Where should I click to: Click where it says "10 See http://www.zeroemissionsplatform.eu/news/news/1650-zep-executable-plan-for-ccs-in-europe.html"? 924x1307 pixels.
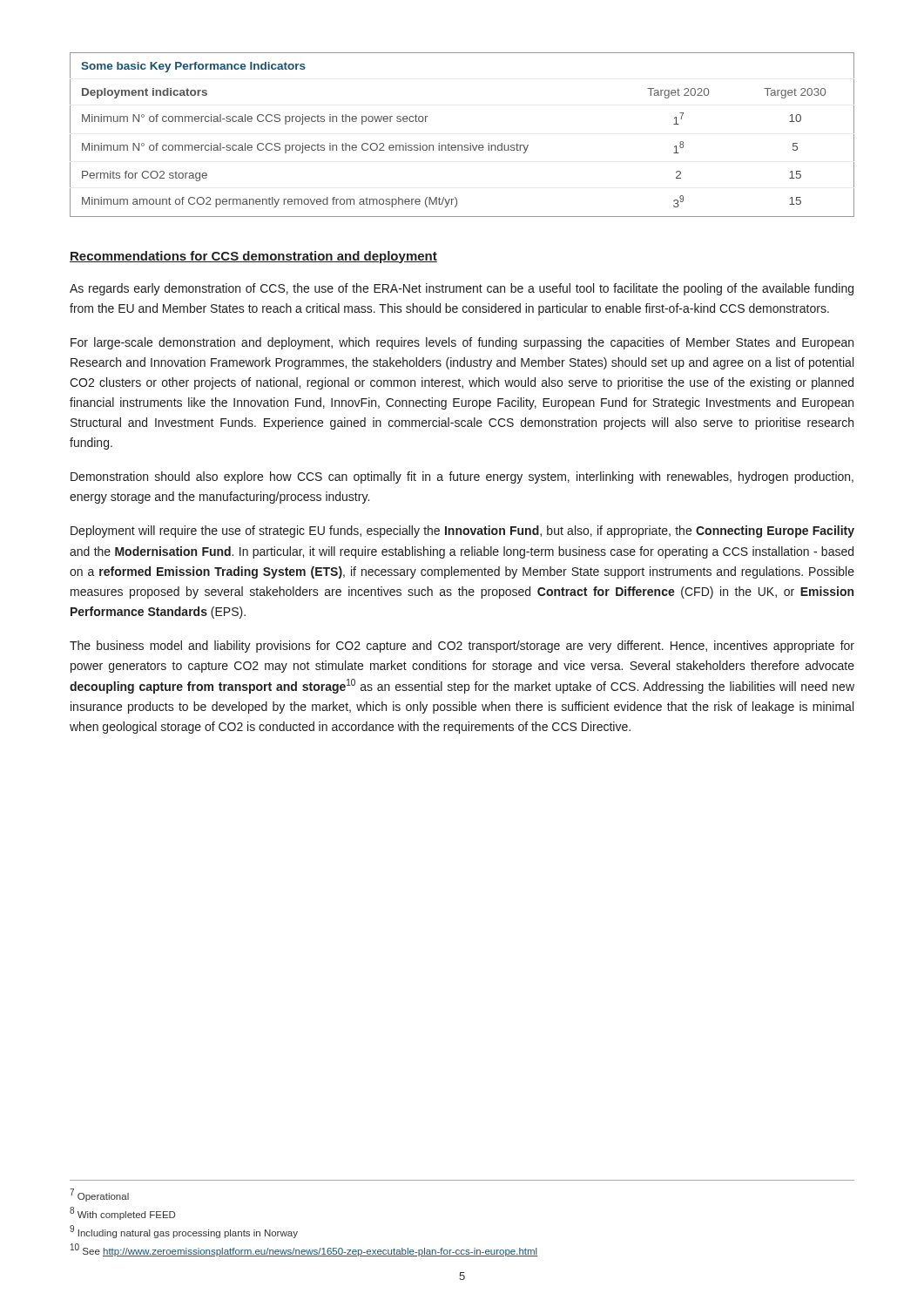coord(304,1249)
